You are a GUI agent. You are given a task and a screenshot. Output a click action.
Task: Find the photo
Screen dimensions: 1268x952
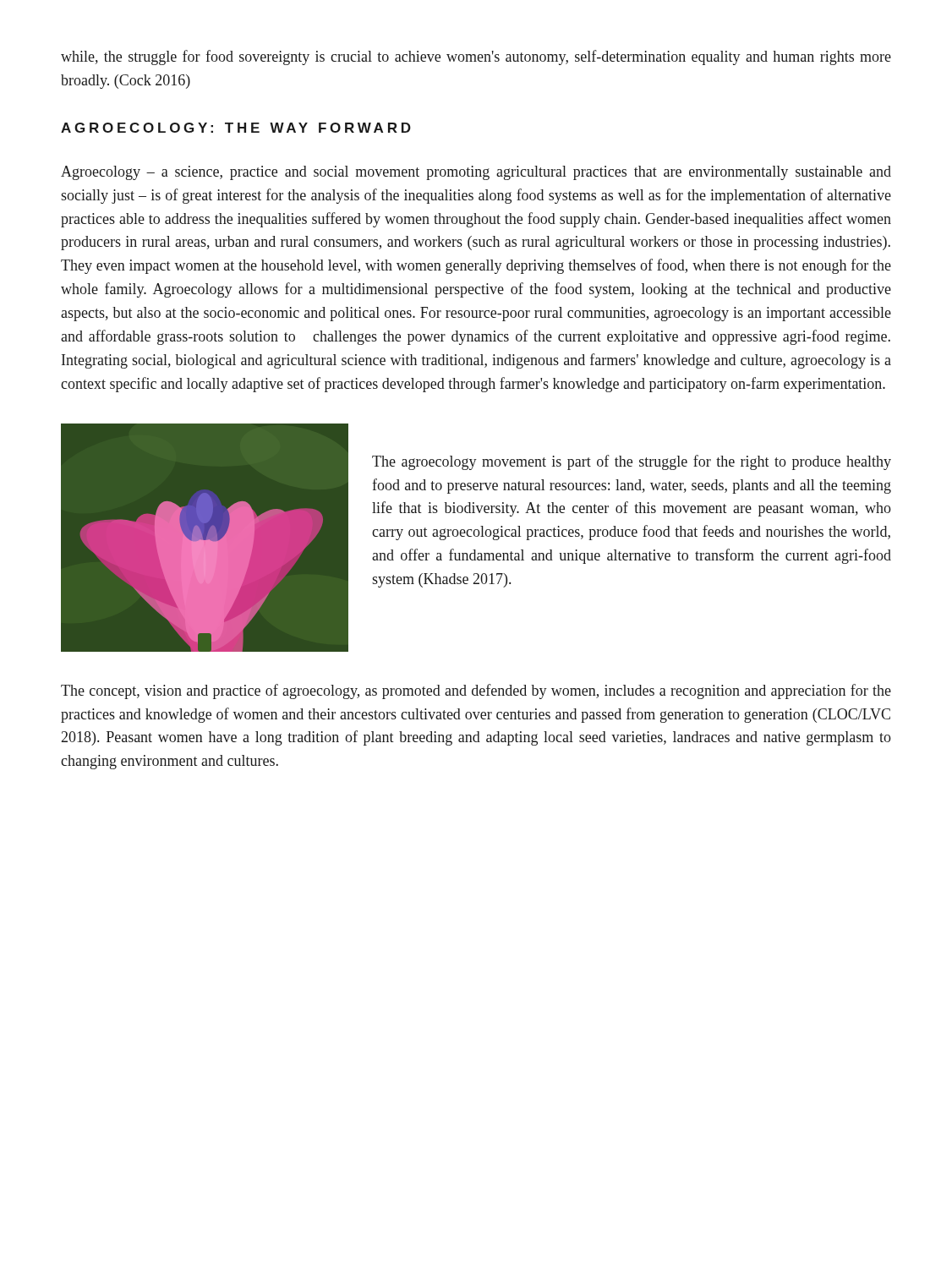tap(205, 539)
